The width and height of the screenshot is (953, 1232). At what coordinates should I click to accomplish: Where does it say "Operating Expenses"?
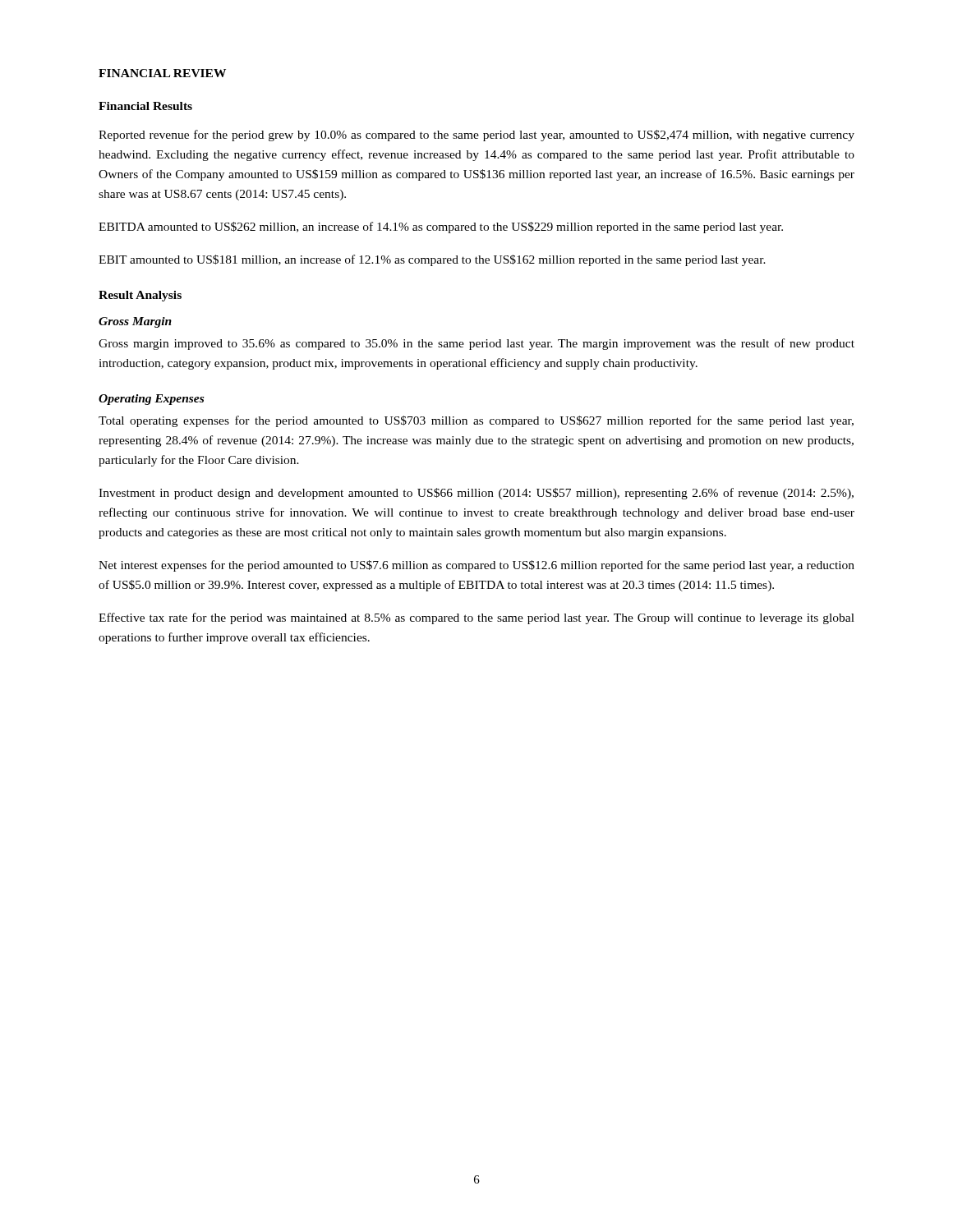[151, 398]
